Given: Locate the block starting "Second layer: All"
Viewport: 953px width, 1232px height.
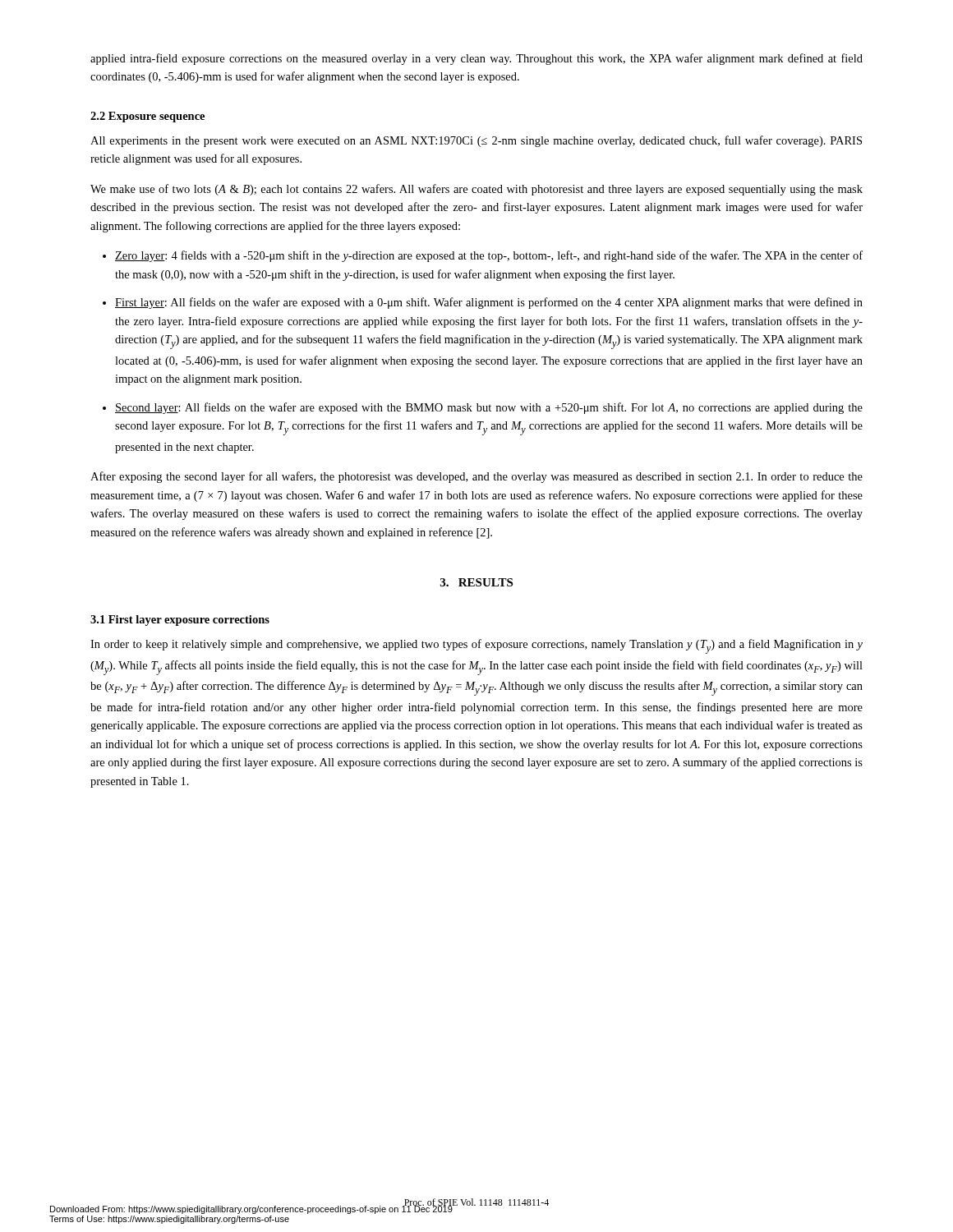Looking at the screenshot, I should coord(489,427).
